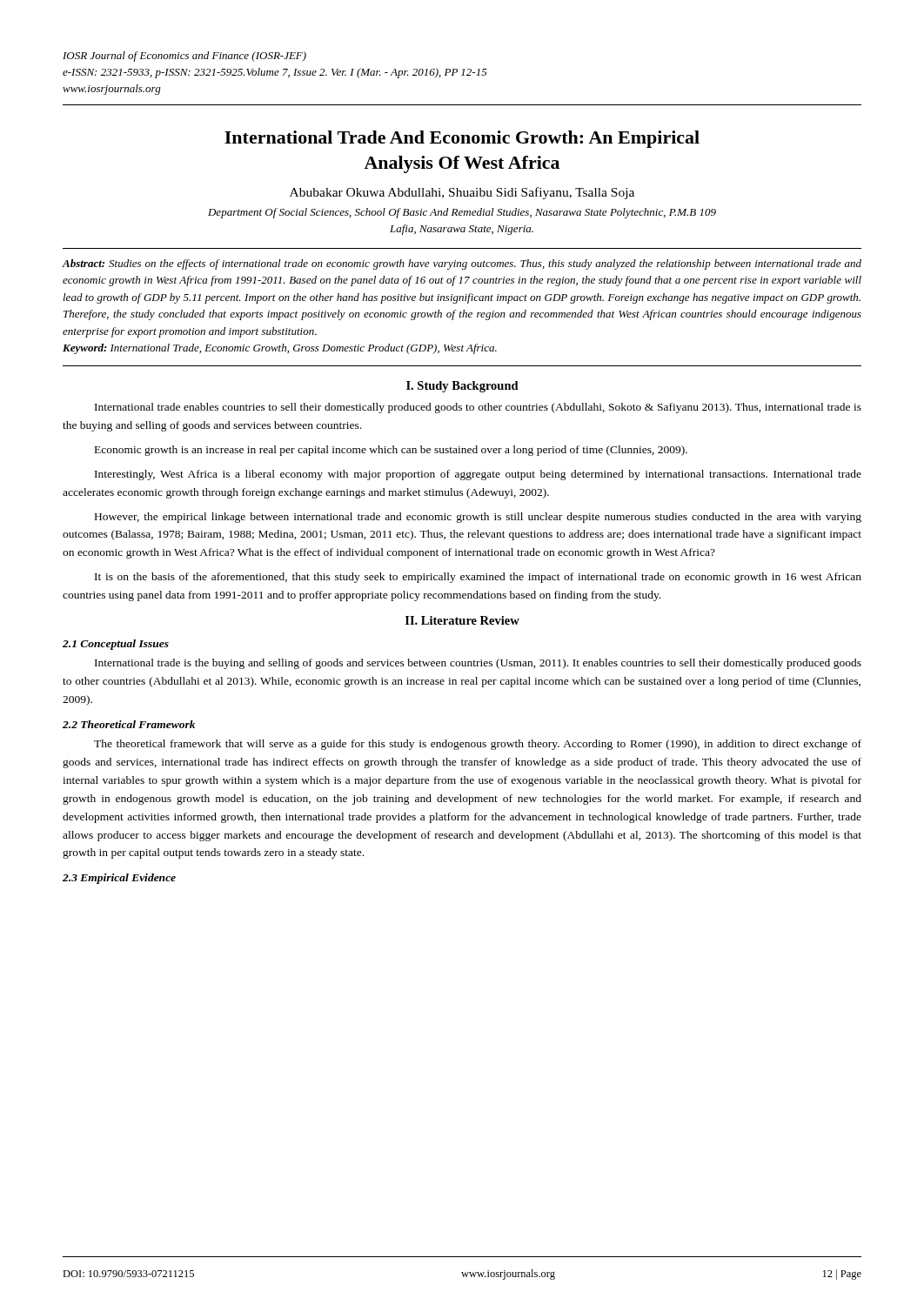Where is the passage that starts "International trade is the buying"?
924x1305 pixels.
pyautogui.click(x=462, y=681)
